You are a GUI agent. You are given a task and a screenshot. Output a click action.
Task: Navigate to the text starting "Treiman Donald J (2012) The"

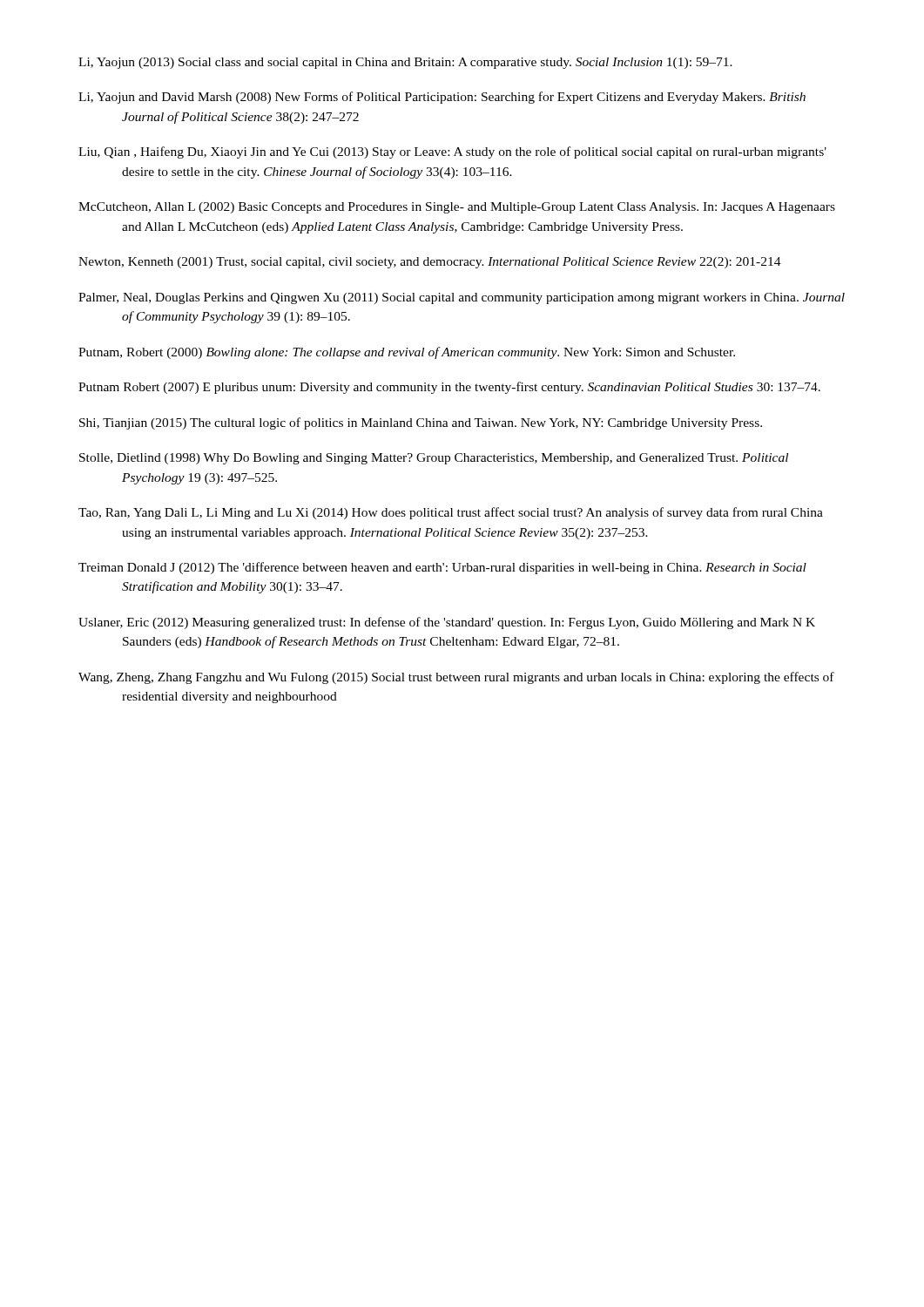[442, 577]
